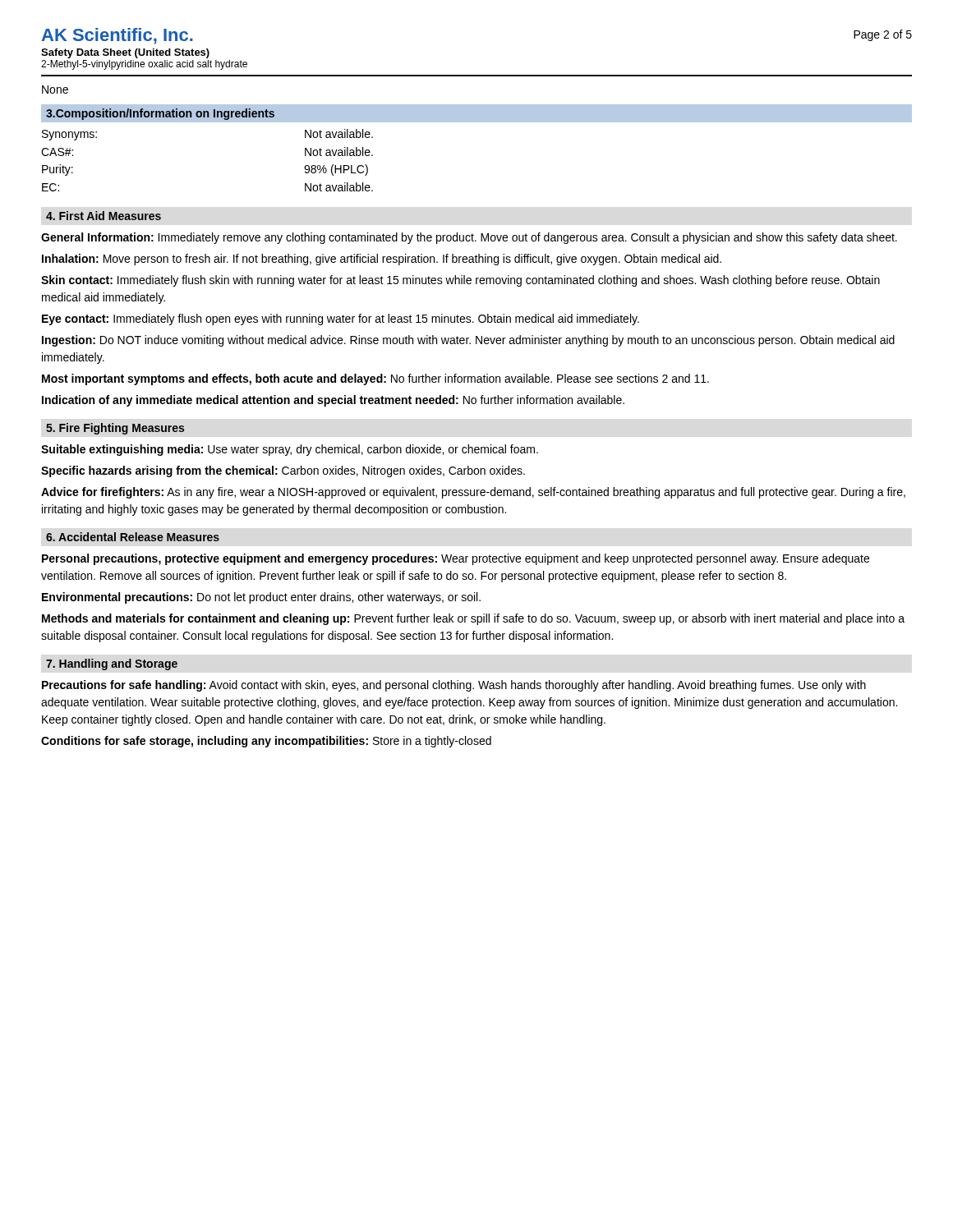Select the region starting "Specific hazards arising from"
953x1232 pixels.
coord(283,470)
